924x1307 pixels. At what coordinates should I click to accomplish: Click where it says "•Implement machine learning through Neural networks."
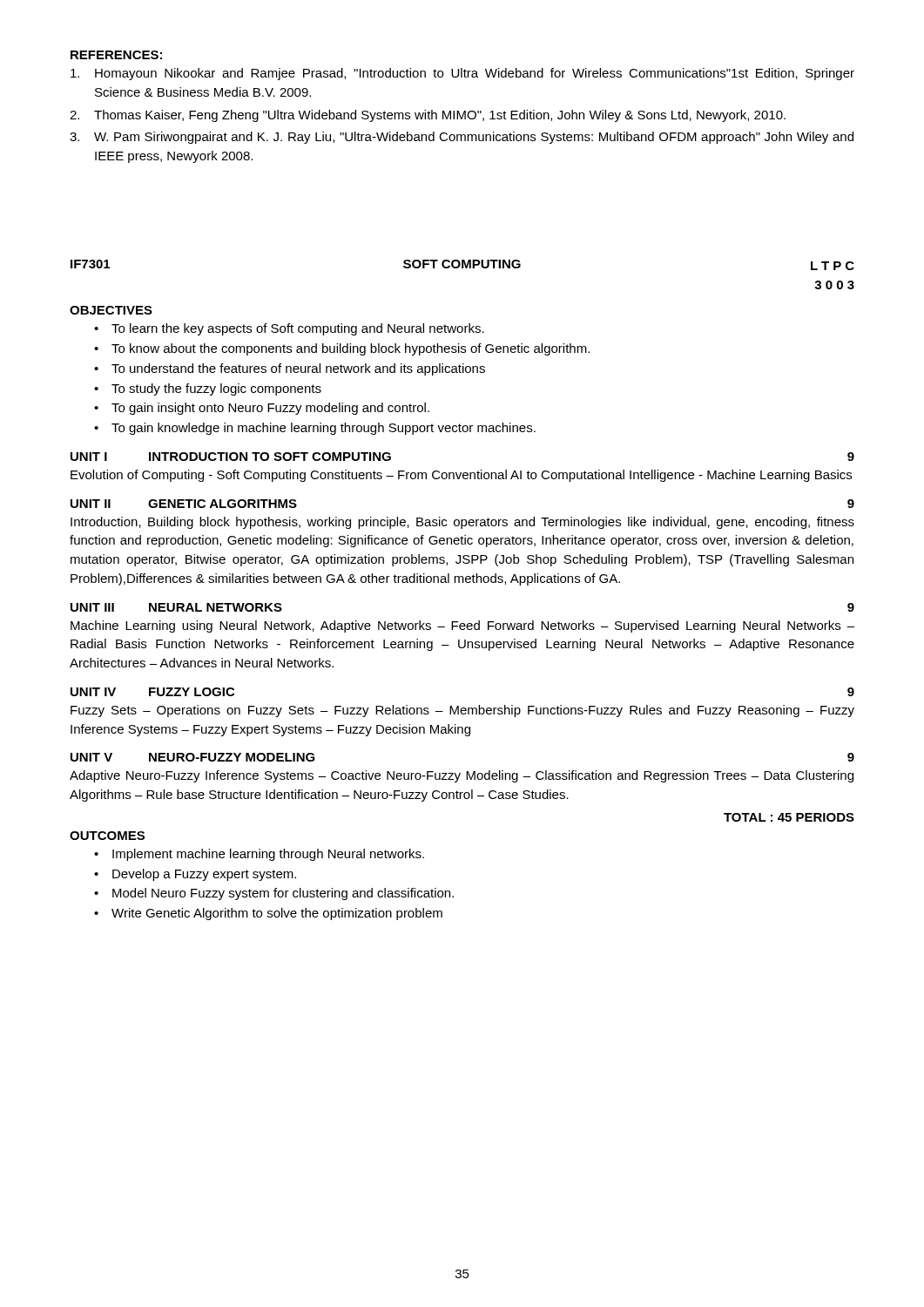coord(260,854)
